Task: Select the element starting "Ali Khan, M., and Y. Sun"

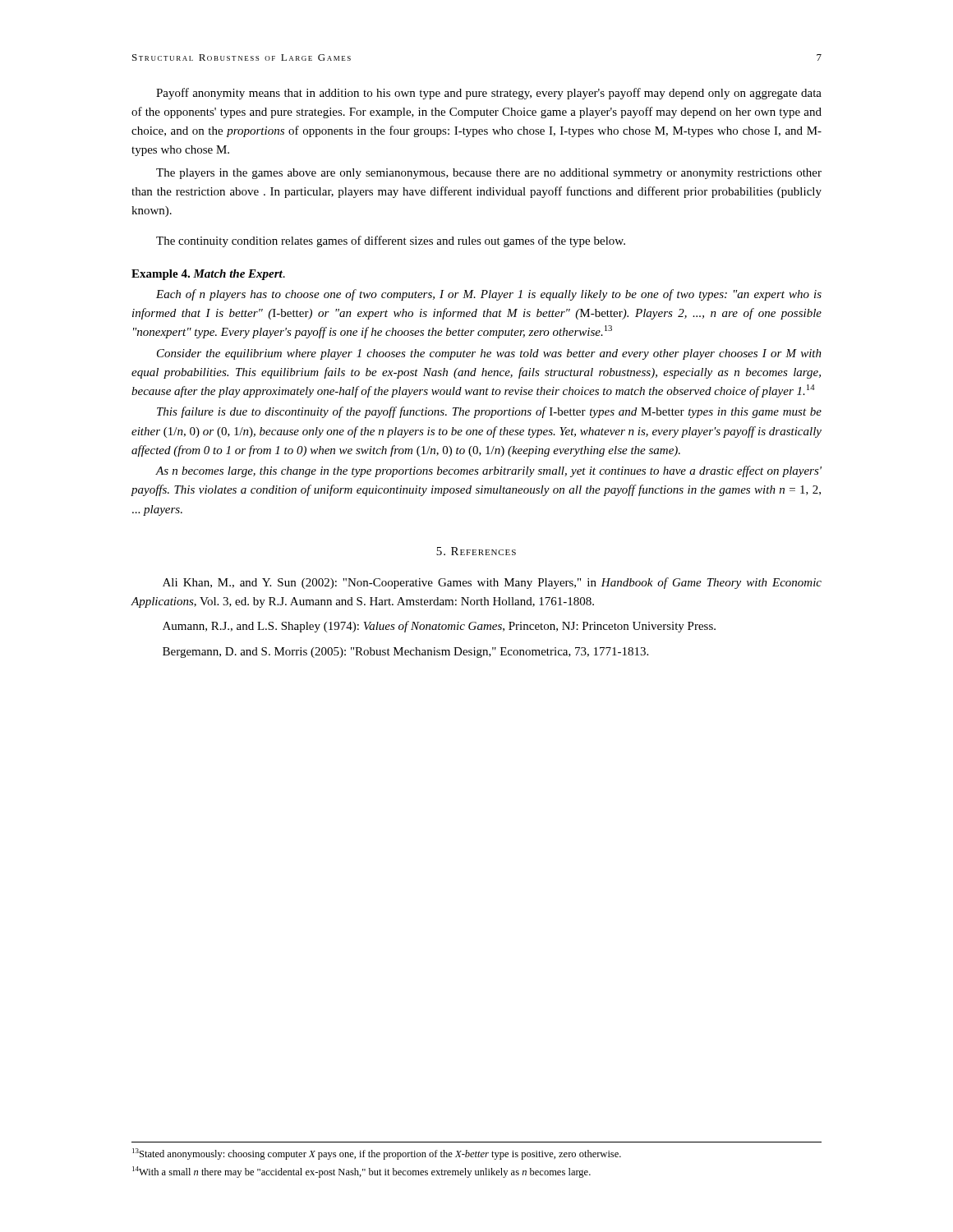Action: click(476, 617)
